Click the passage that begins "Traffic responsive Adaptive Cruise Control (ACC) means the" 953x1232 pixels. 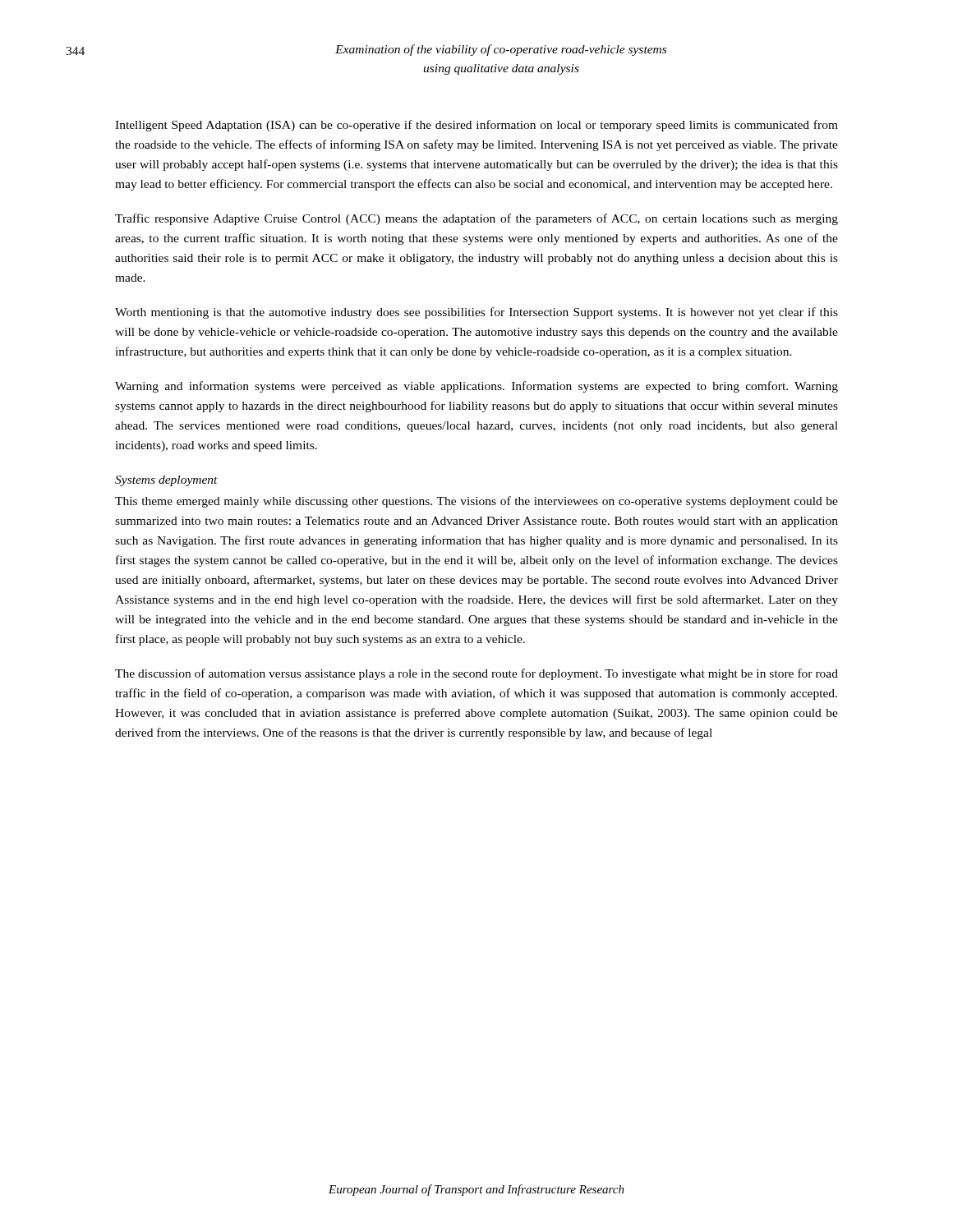tap(476, 248)
